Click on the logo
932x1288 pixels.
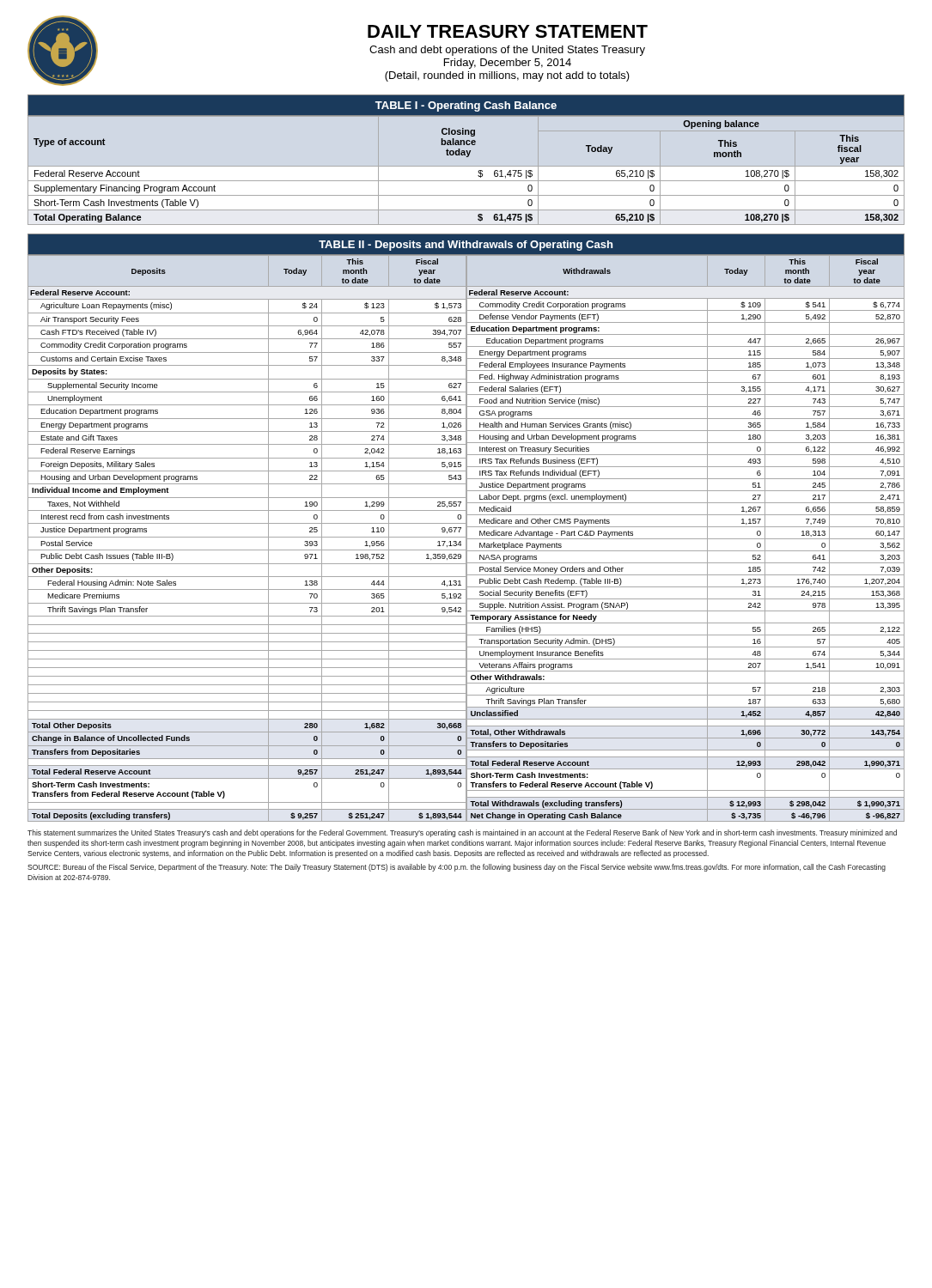63,51
